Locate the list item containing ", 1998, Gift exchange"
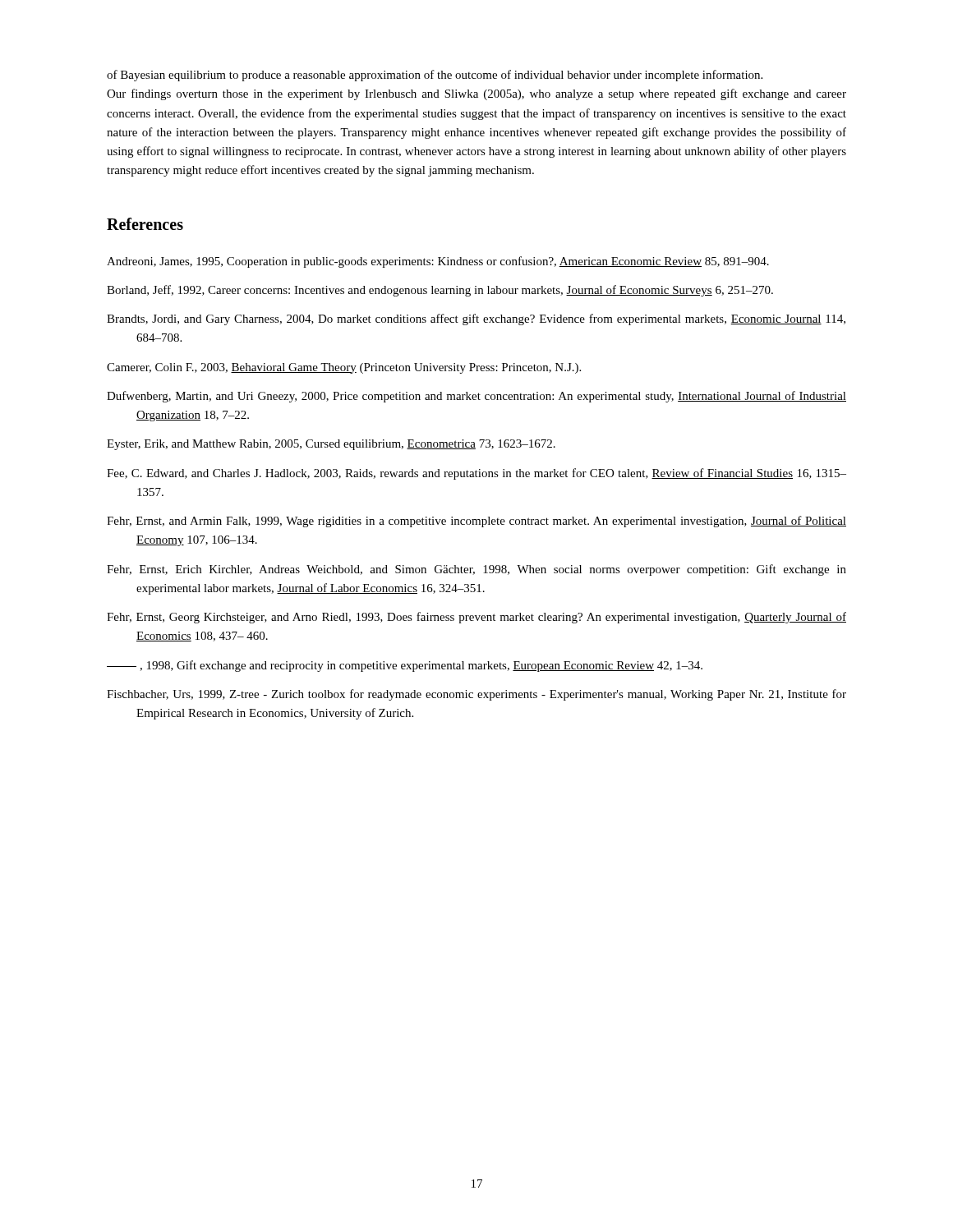The image size is (953, 1232). [x=405, y=665]
